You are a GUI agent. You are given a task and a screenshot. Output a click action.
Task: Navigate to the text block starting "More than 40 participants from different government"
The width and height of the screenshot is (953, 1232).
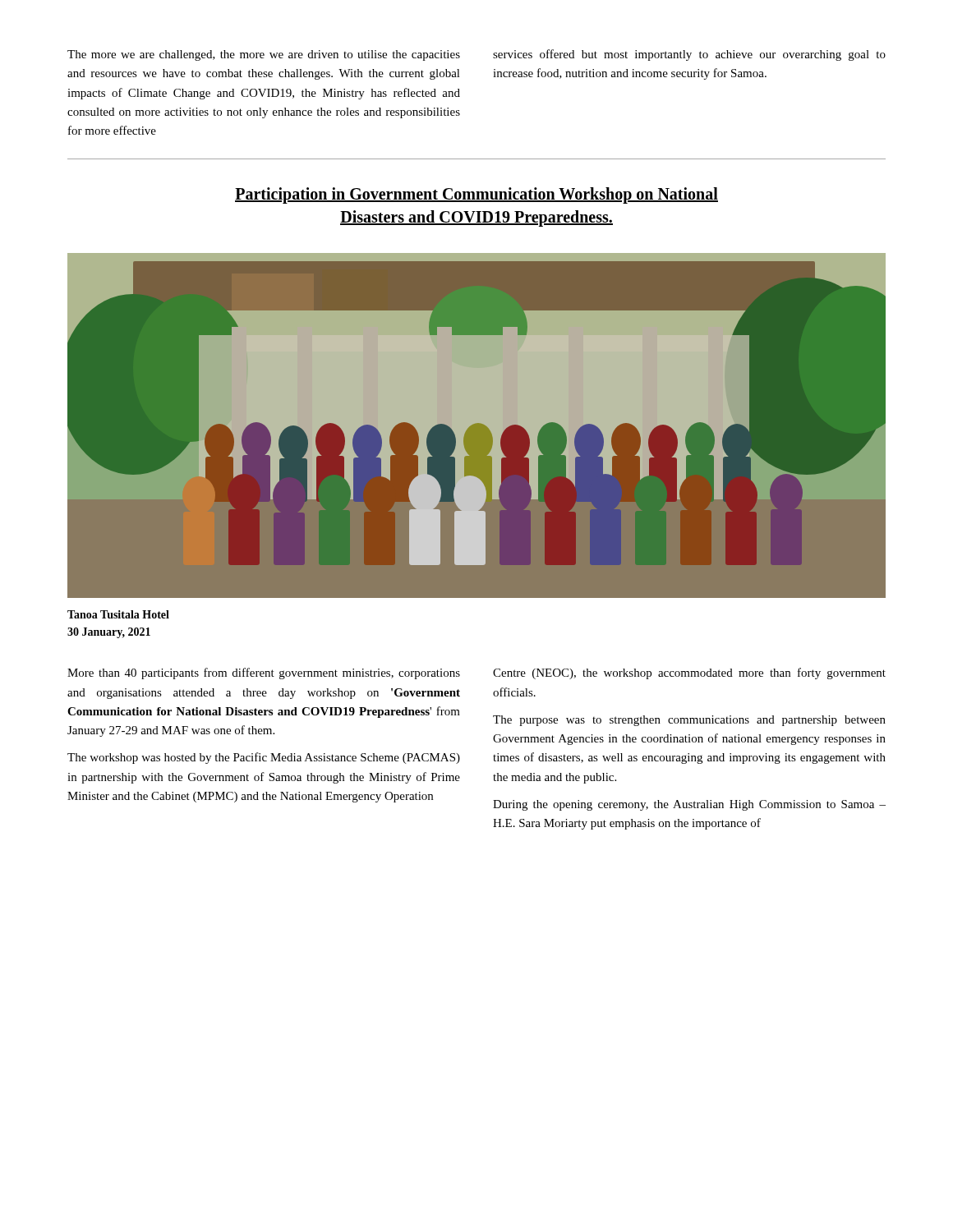[264, 735]
